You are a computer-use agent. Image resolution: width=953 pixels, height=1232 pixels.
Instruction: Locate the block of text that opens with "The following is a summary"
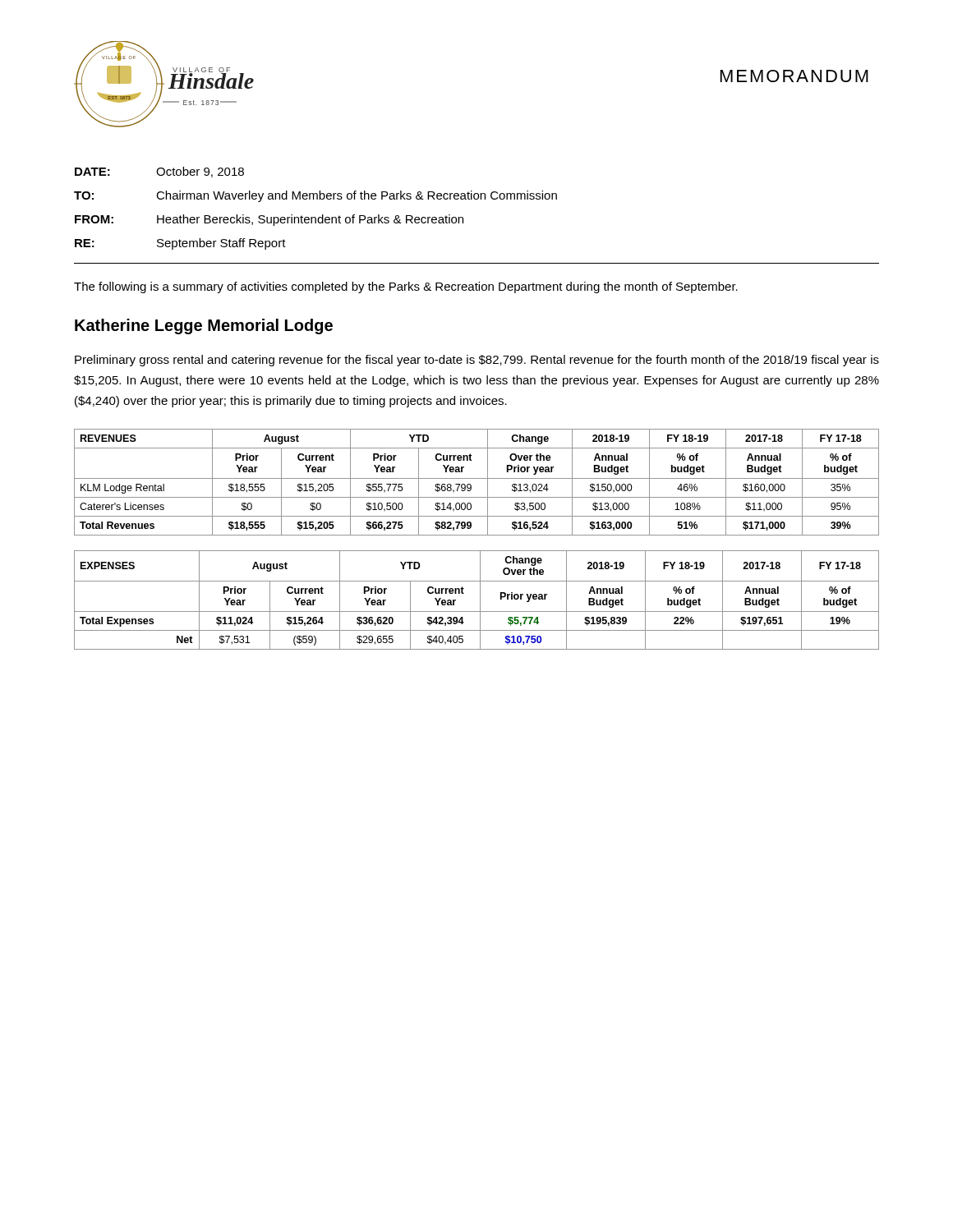[406, 286]
